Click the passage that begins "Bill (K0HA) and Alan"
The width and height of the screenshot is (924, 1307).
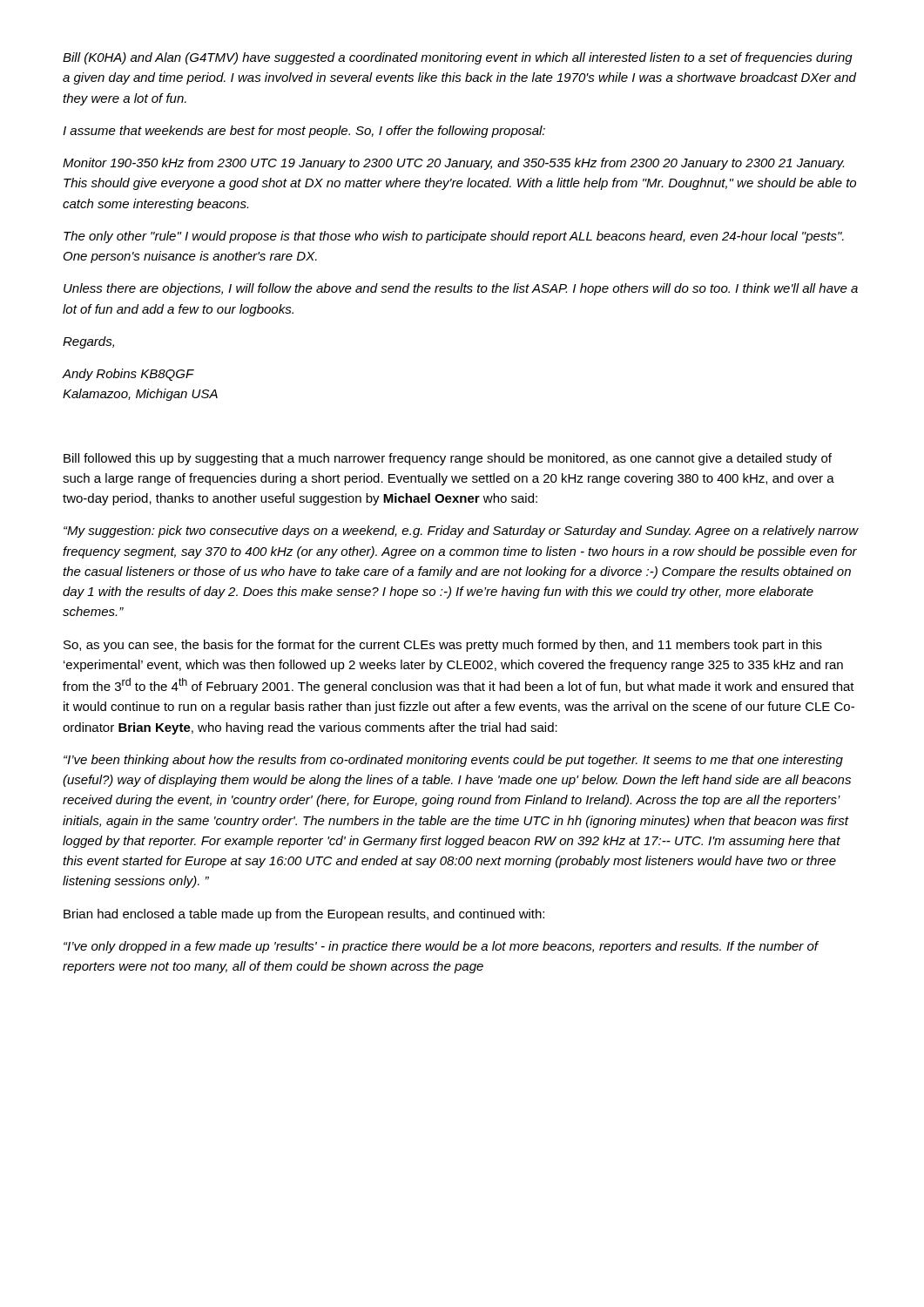[x=462, y=77]
